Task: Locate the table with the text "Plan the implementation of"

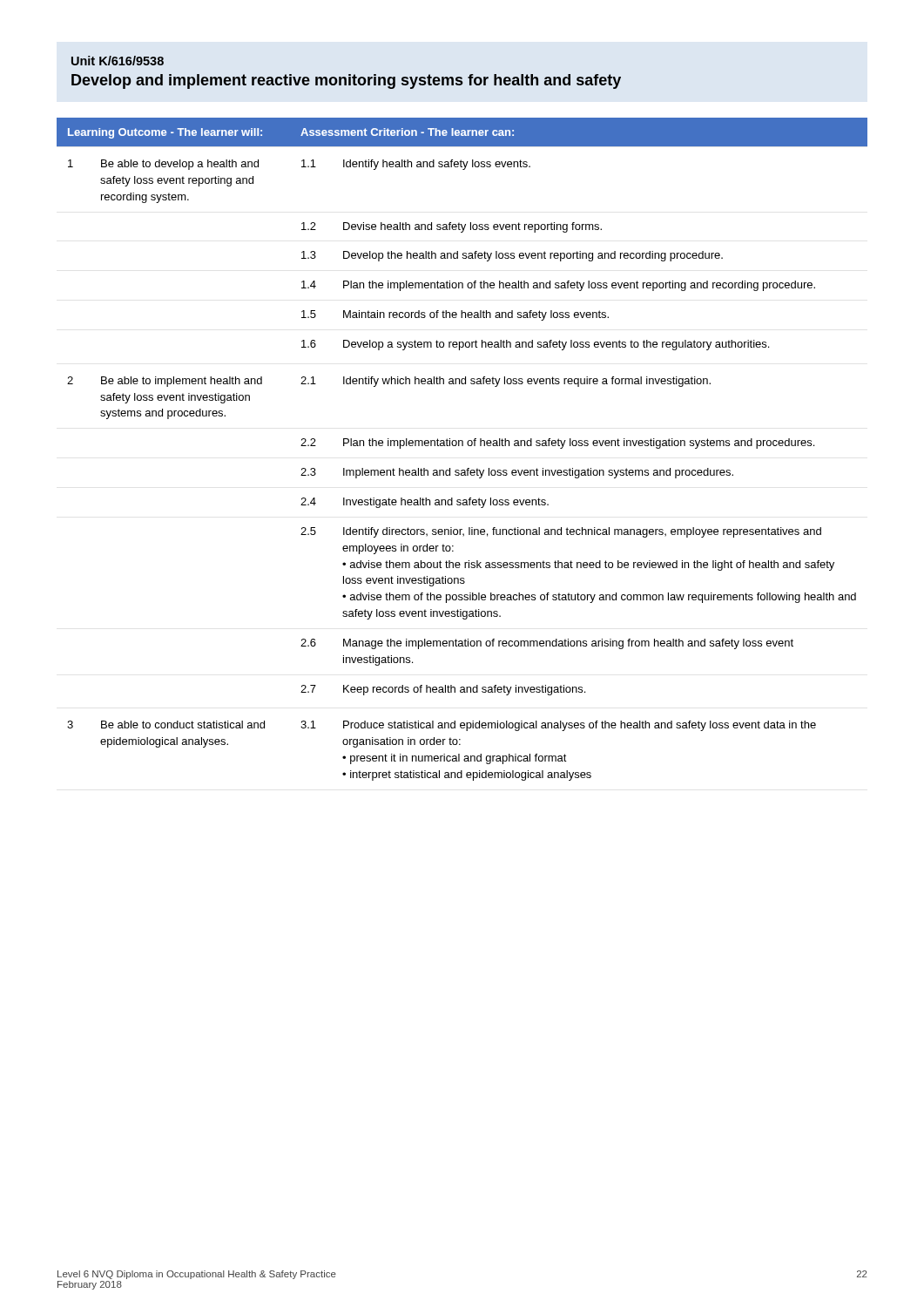Action: tap(462, 454)
